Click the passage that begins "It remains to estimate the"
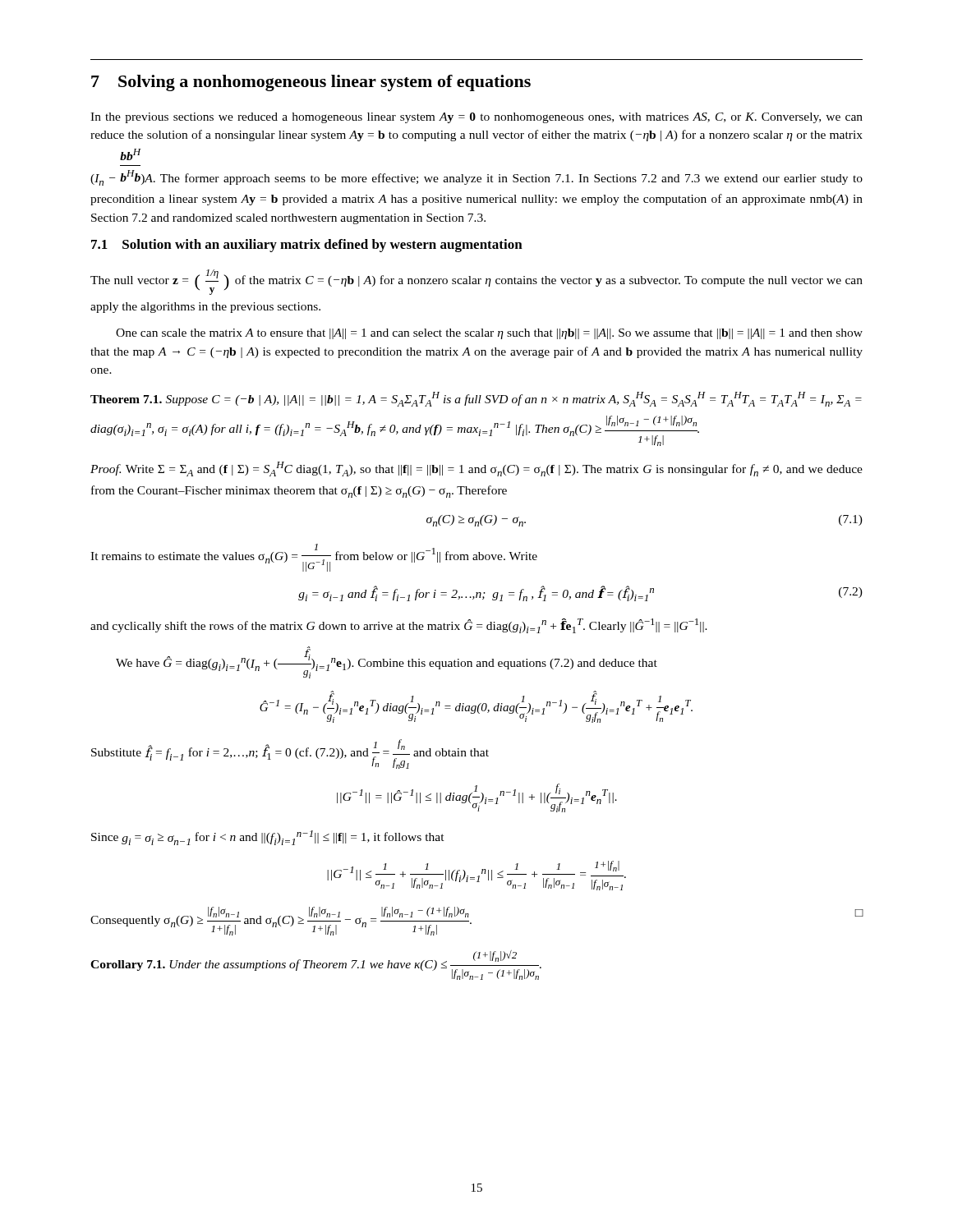Viewport: 953px width, 1232px height. 476,557
